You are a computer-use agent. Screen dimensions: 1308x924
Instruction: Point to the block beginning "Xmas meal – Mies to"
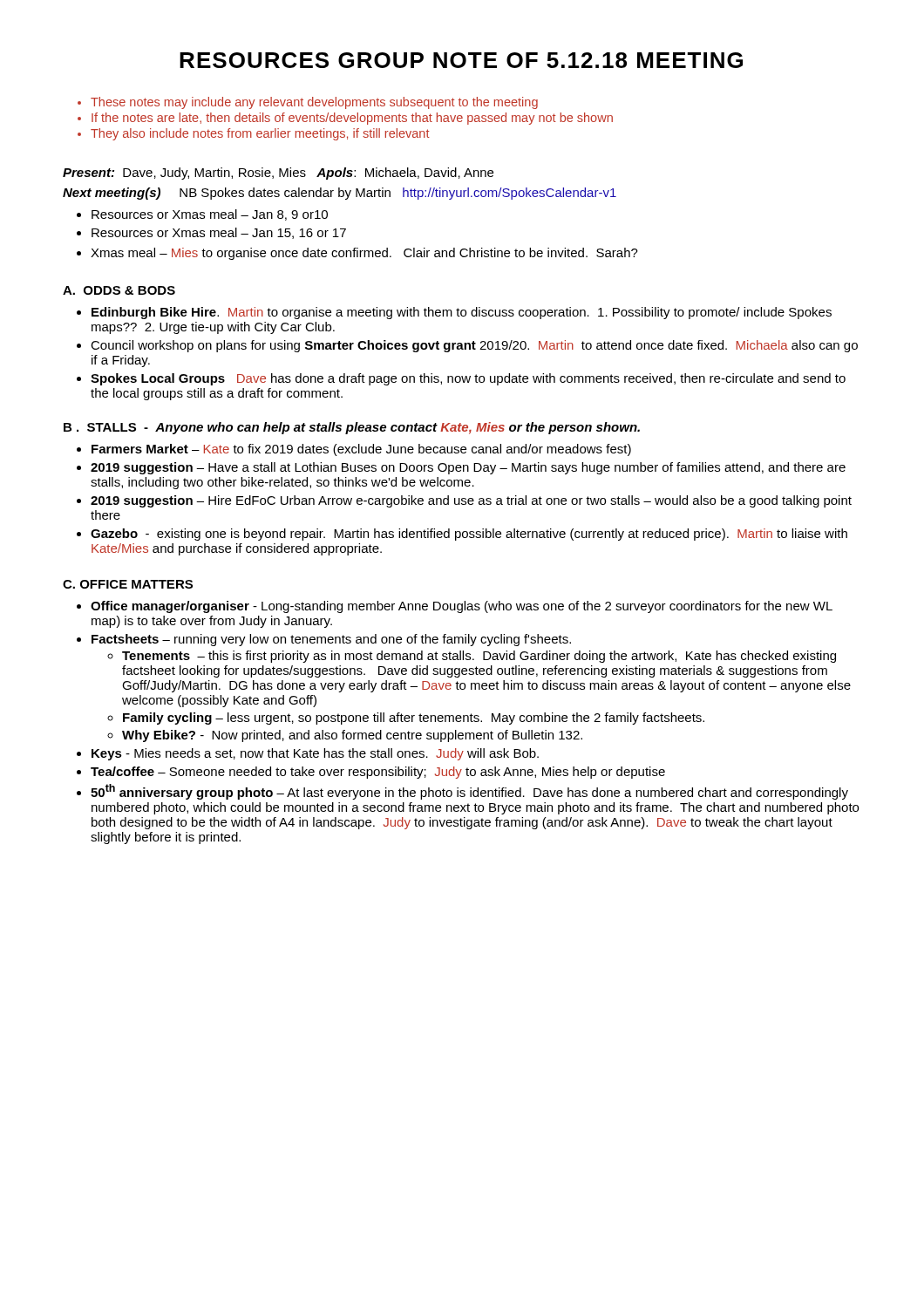(476, 252)
